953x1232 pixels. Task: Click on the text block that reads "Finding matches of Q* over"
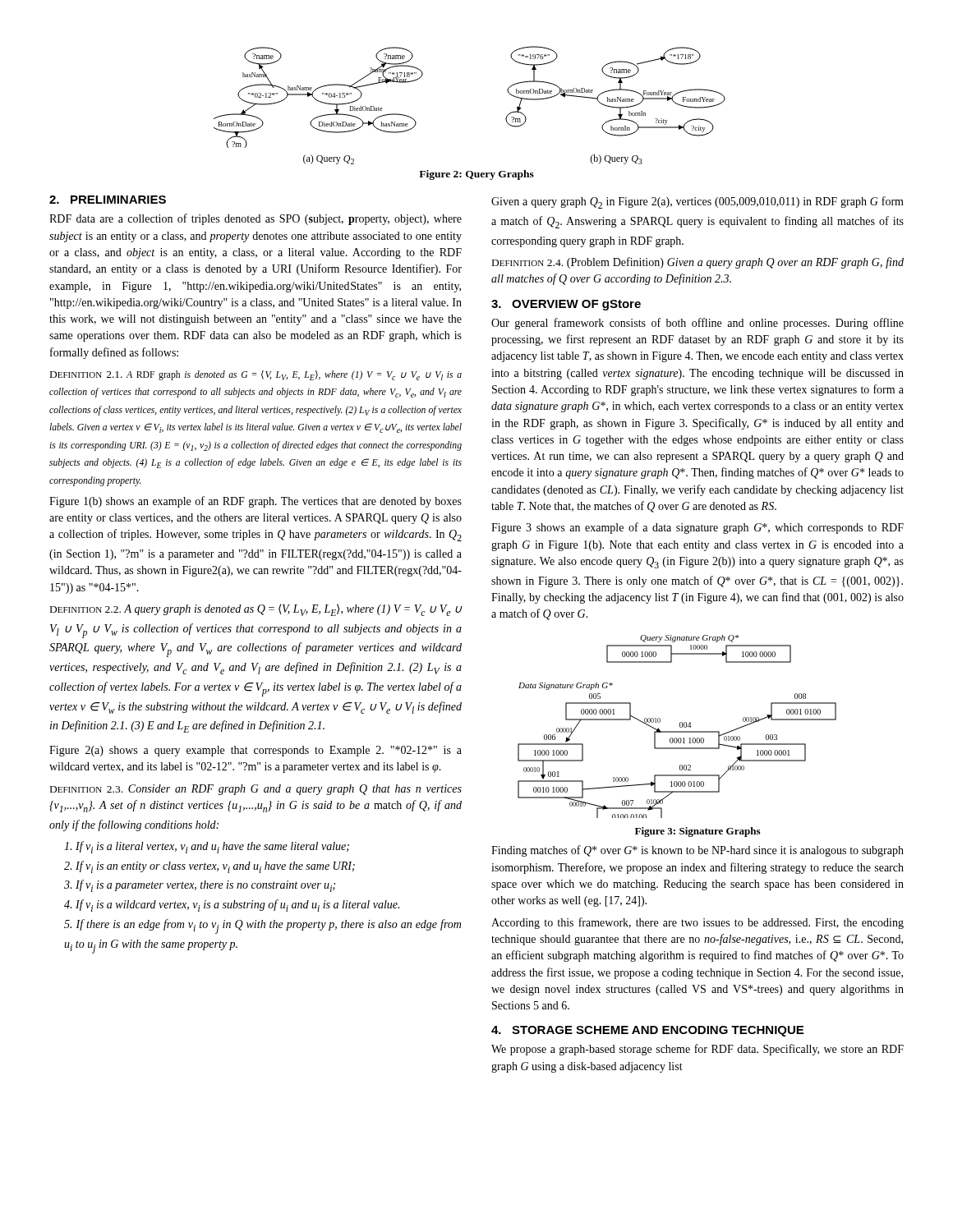(698, 876)
